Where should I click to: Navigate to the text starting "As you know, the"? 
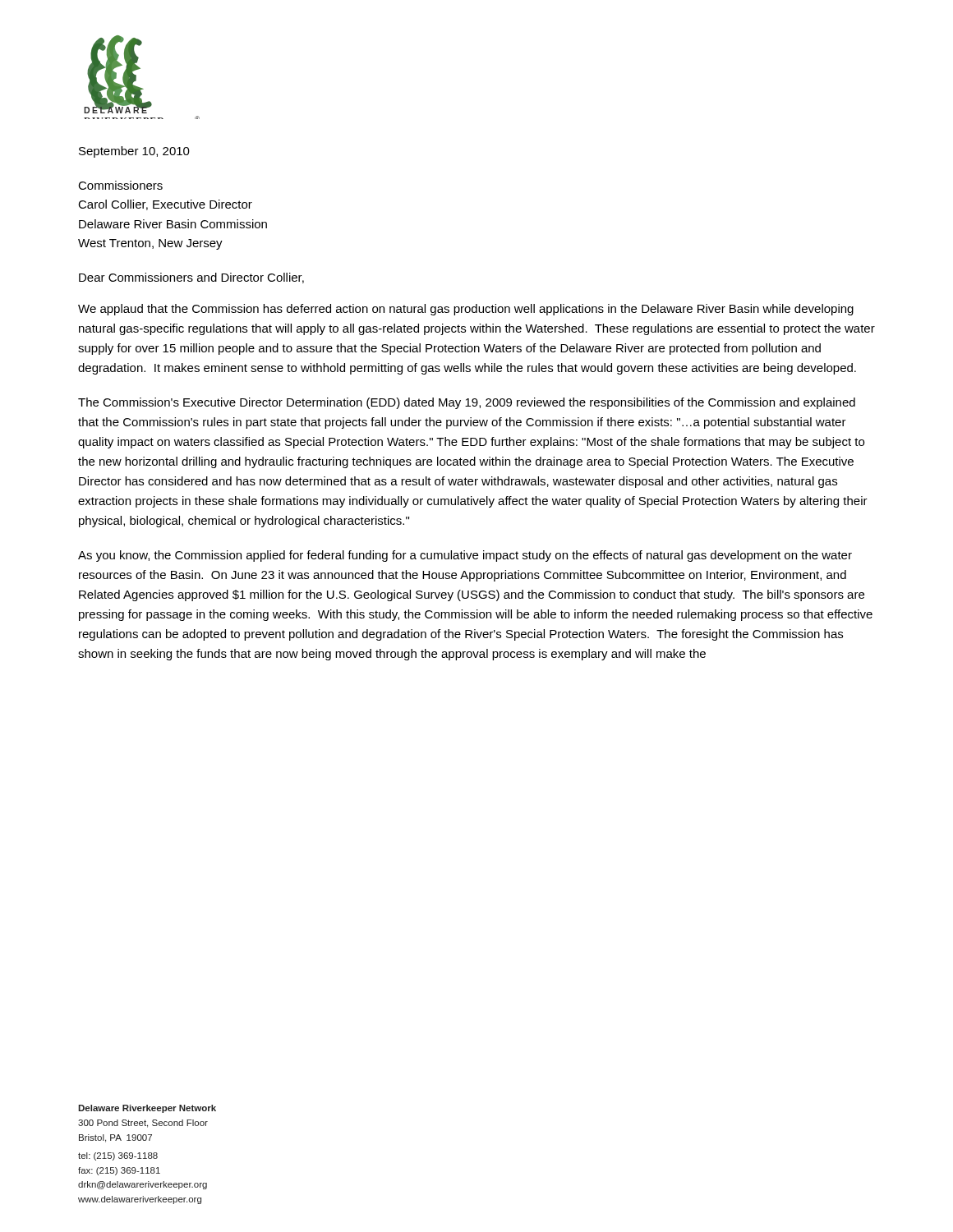pyautogui.click(x=475, y=604)
